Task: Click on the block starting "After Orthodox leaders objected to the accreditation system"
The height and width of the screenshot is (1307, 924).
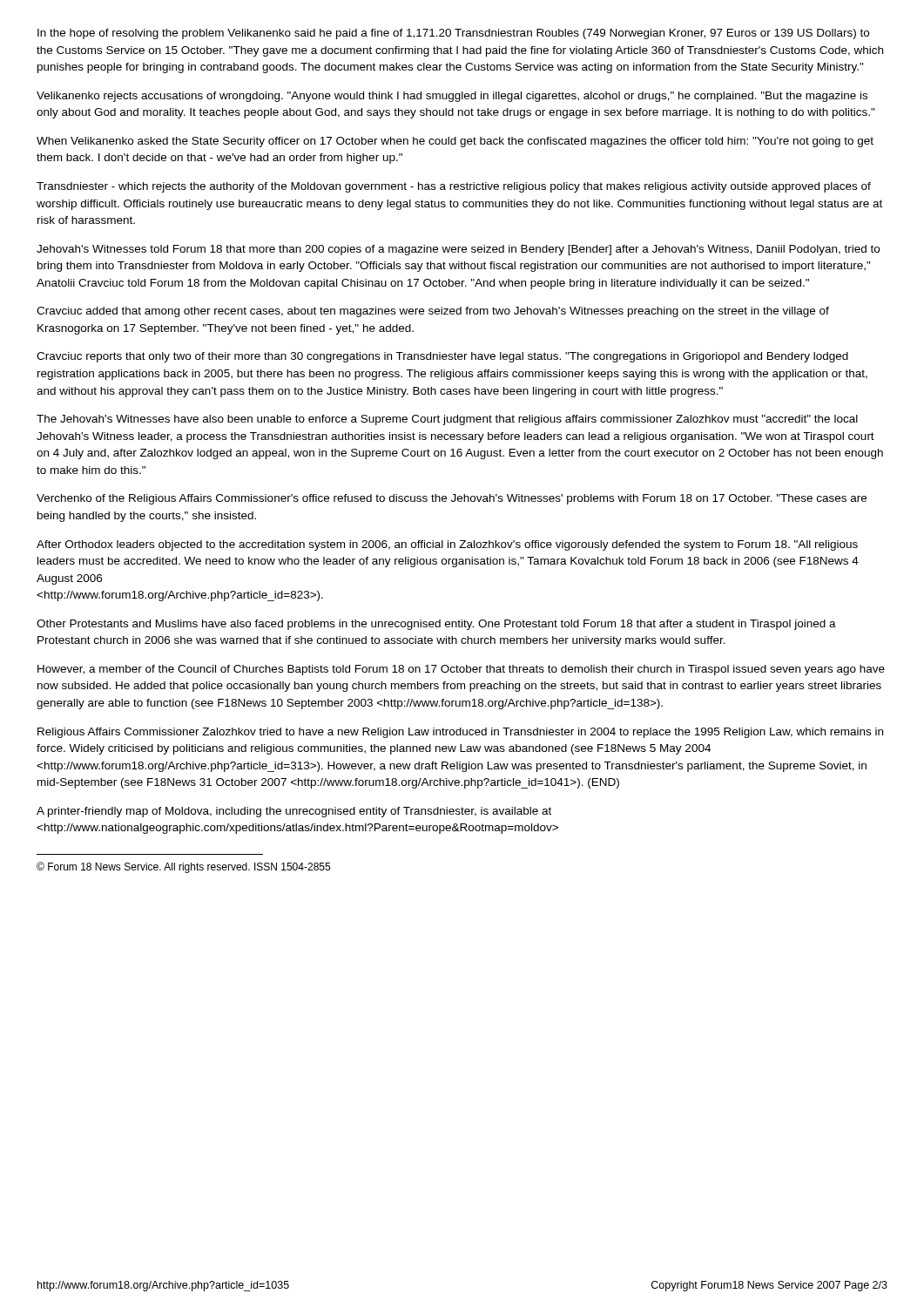Action: point(448,569)
